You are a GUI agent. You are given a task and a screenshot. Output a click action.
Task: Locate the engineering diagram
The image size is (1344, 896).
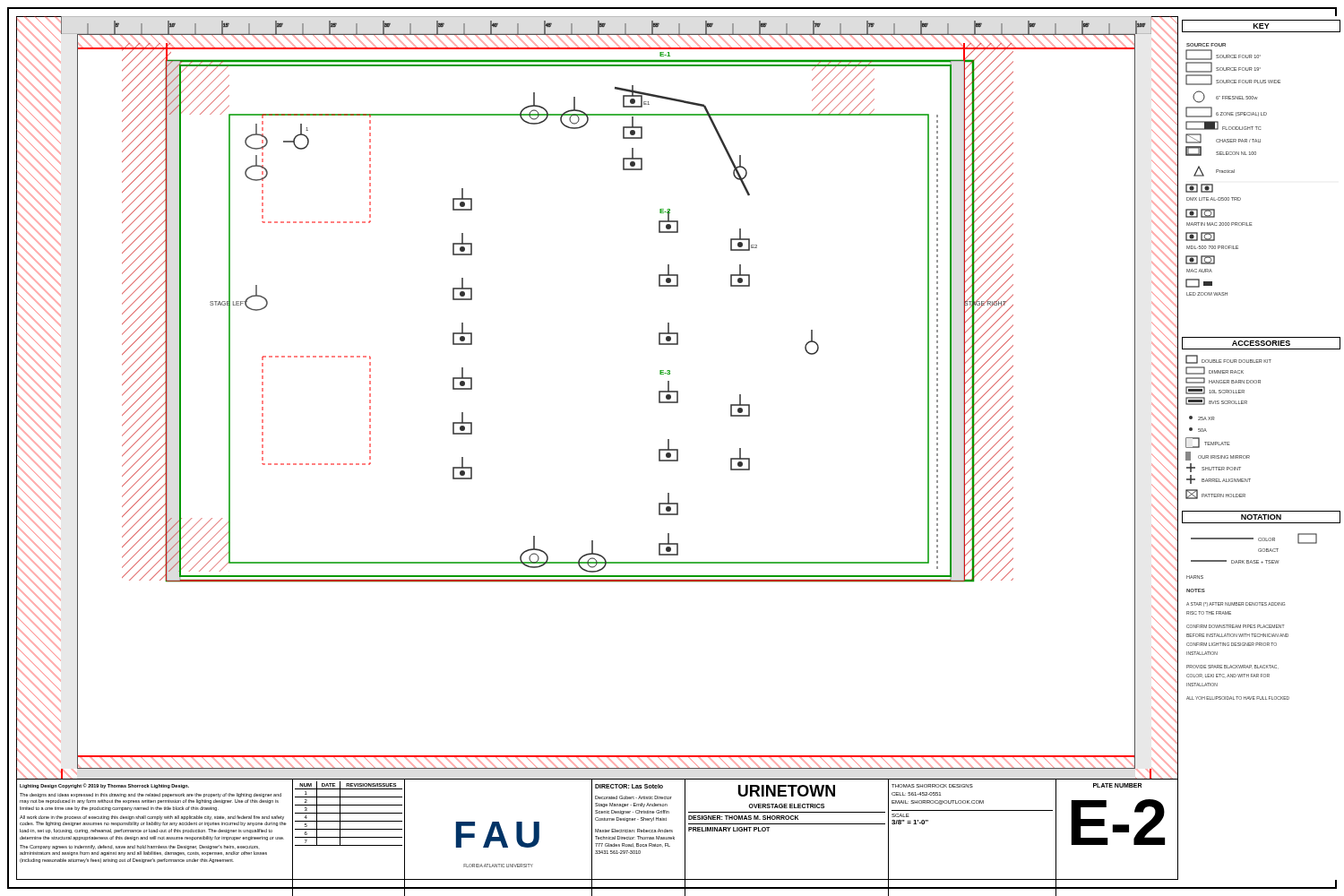597,398
